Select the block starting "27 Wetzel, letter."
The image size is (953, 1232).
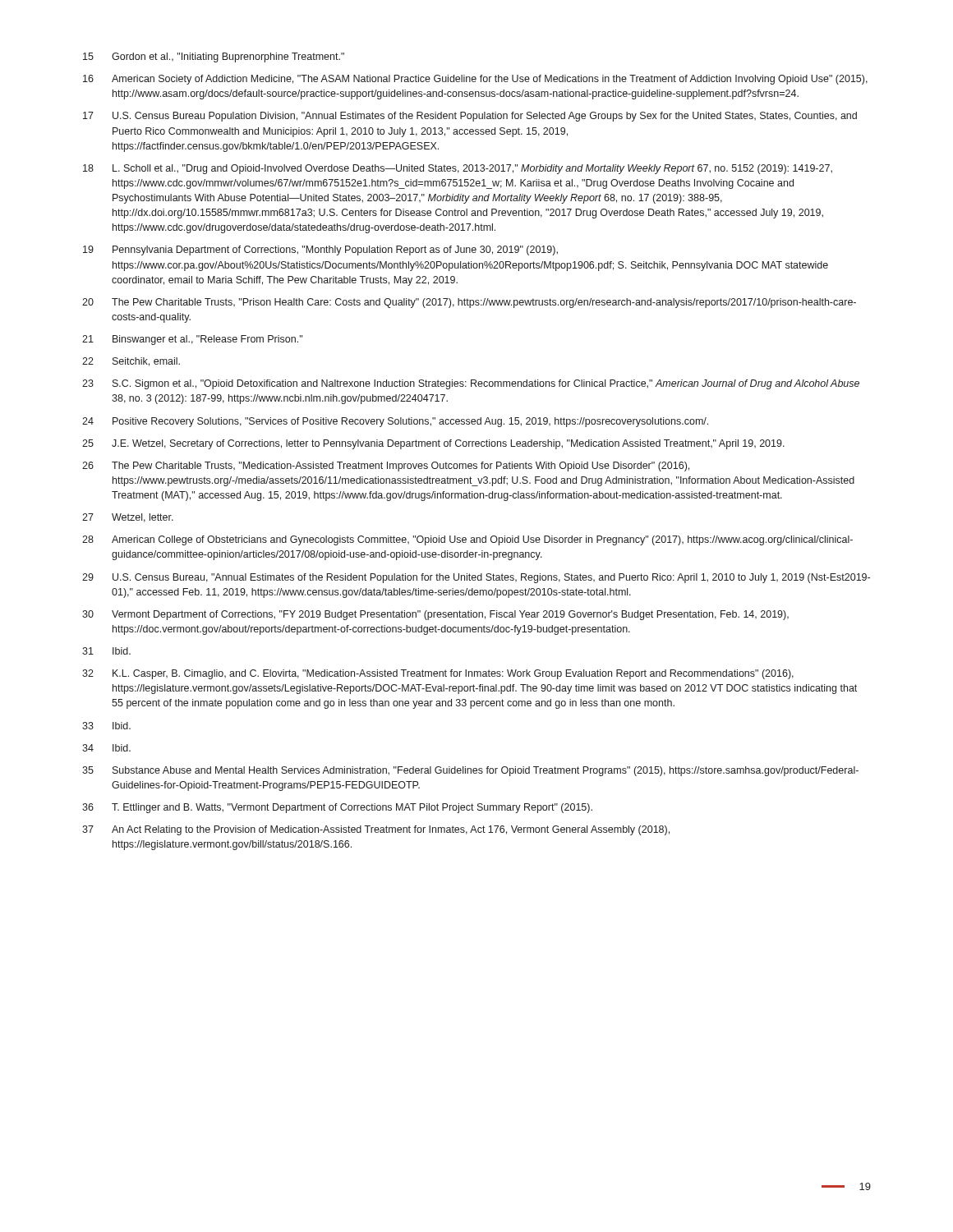pyautogui.click(x=128, y=518)
